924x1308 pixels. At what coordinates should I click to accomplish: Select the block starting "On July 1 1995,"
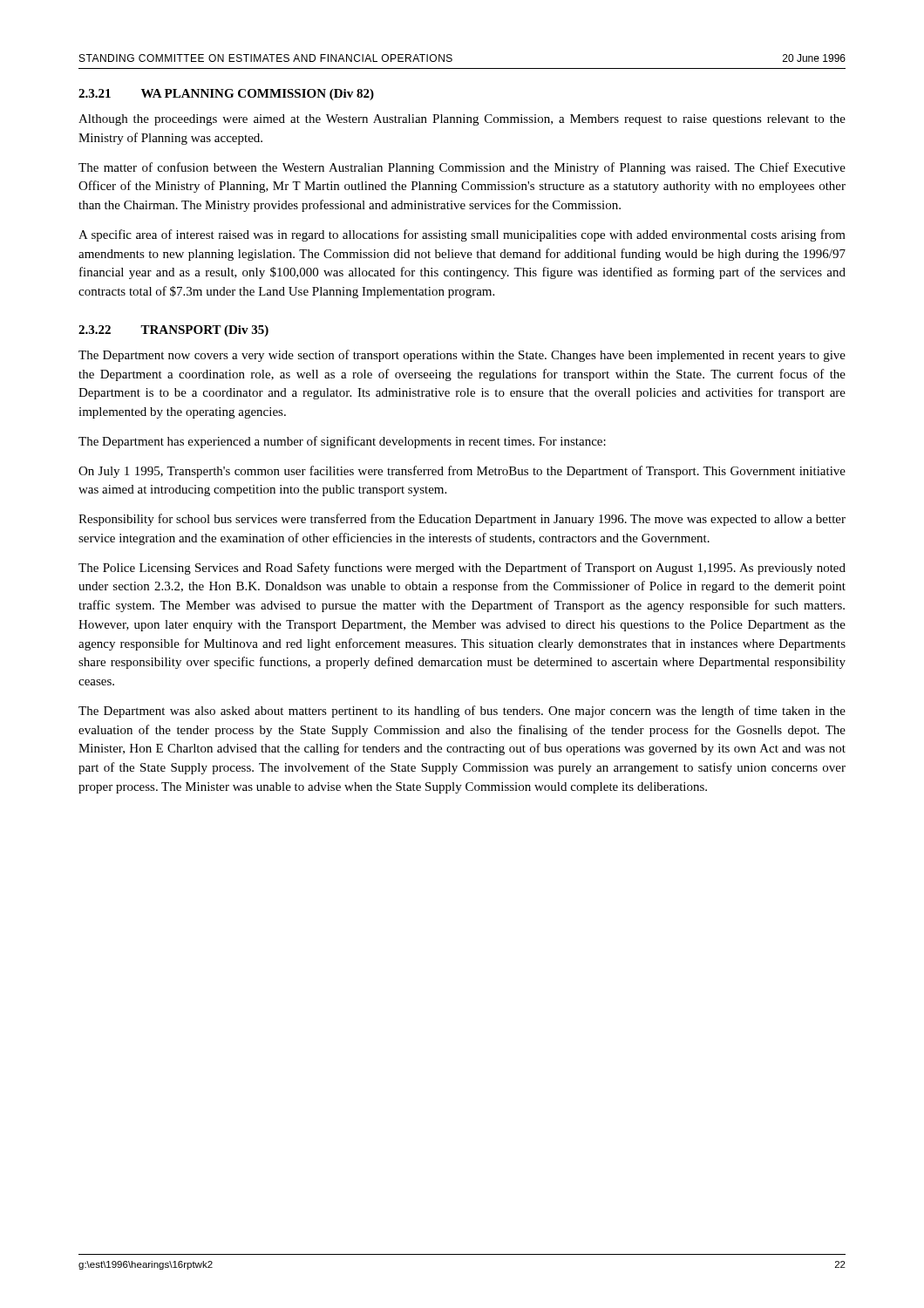pos(462,480)
